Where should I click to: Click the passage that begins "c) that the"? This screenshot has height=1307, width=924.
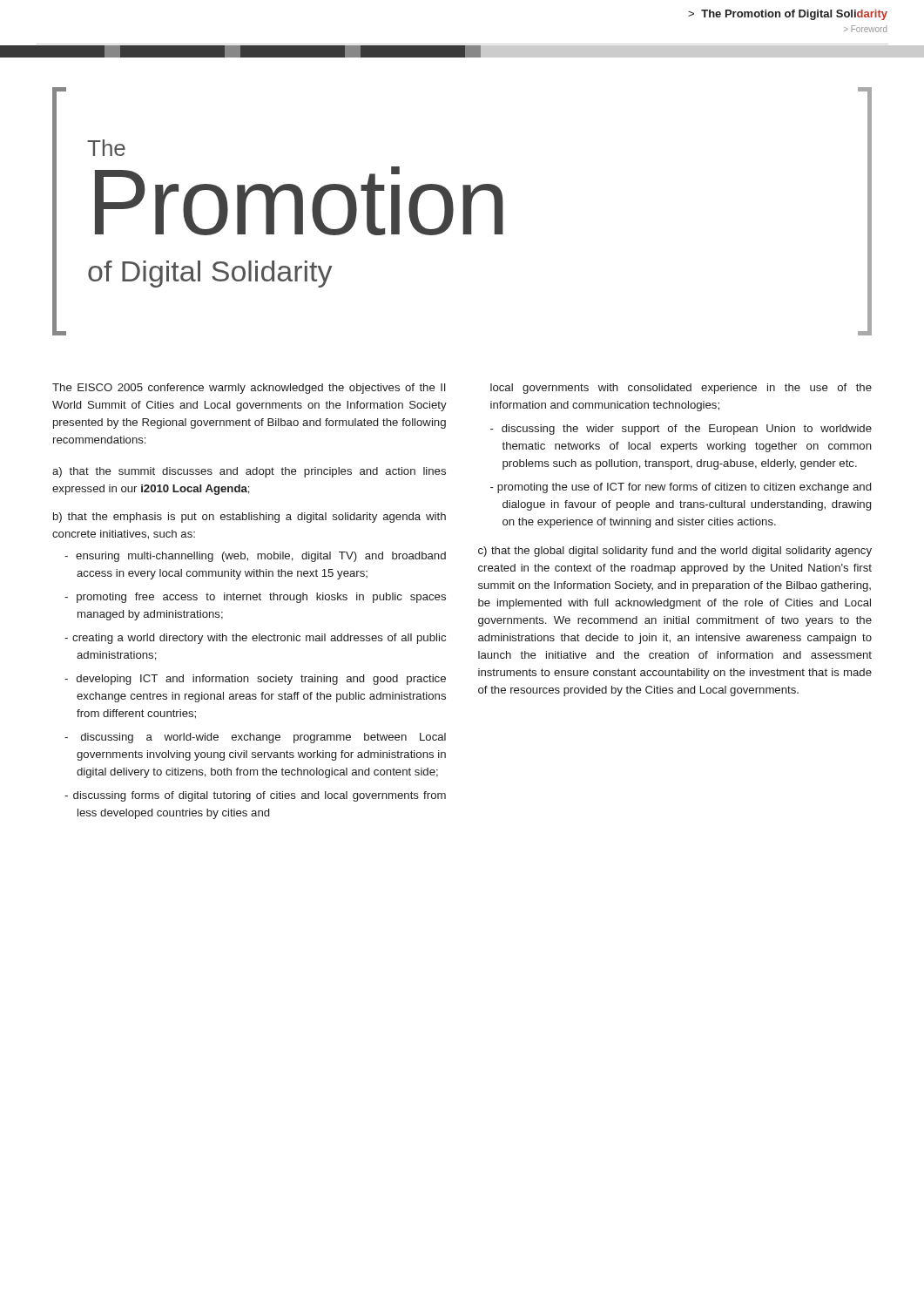point(675,620)
